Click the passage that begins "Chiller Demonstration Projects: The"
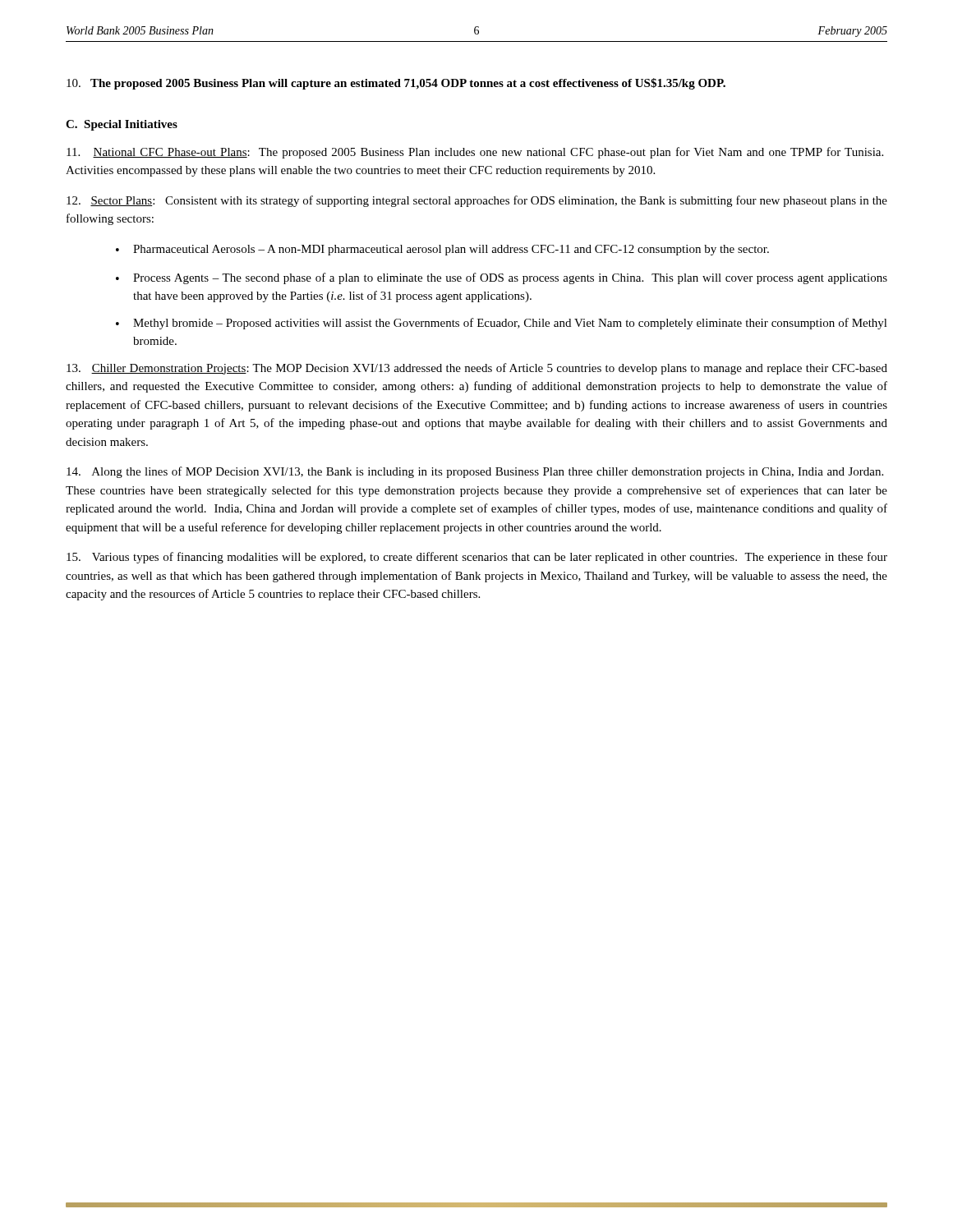Image resolution: width=953 pixels, height=1232 pixels. 476,405
